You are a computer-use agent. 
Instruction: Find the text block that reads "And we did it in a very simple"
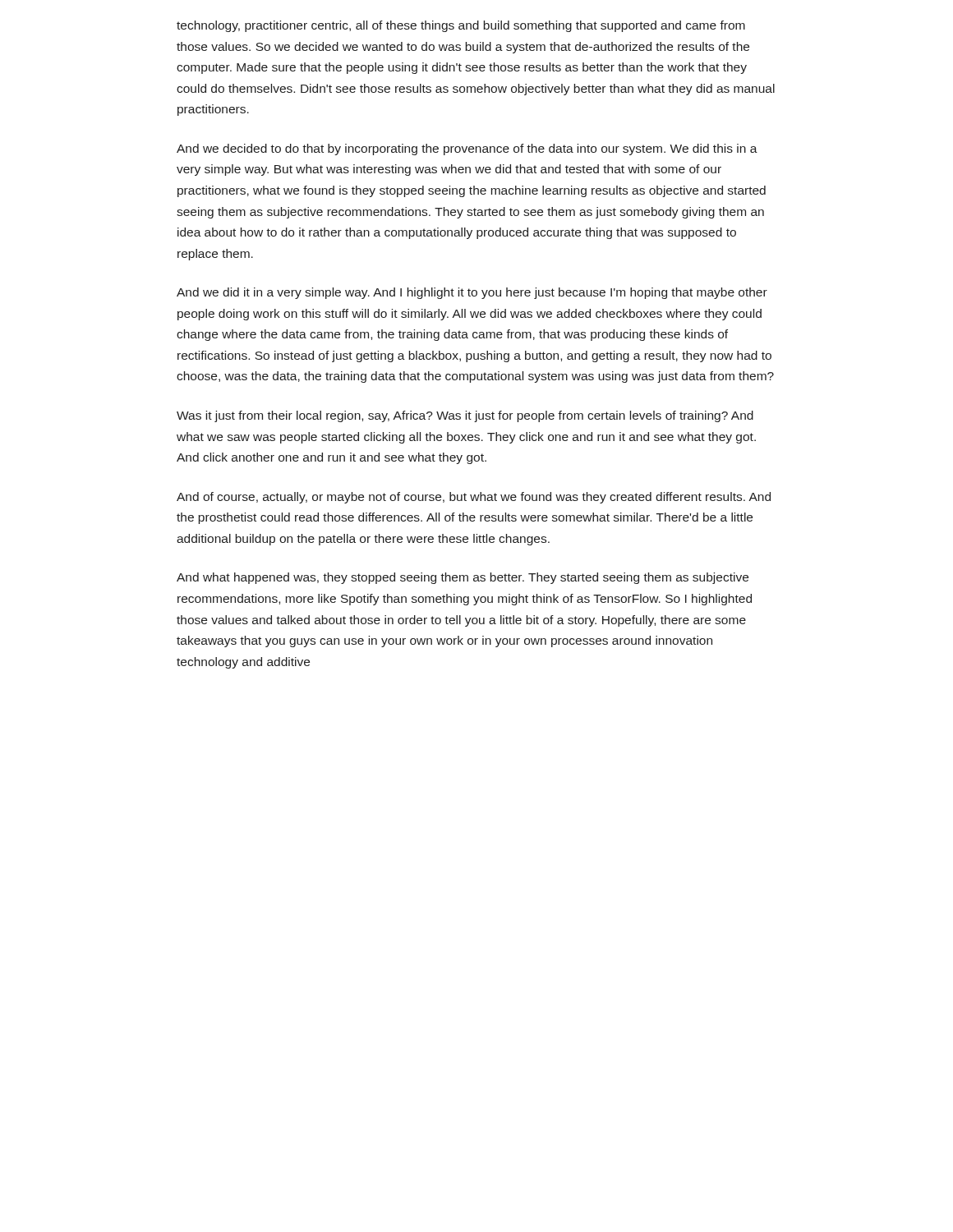tap(475, 334)
